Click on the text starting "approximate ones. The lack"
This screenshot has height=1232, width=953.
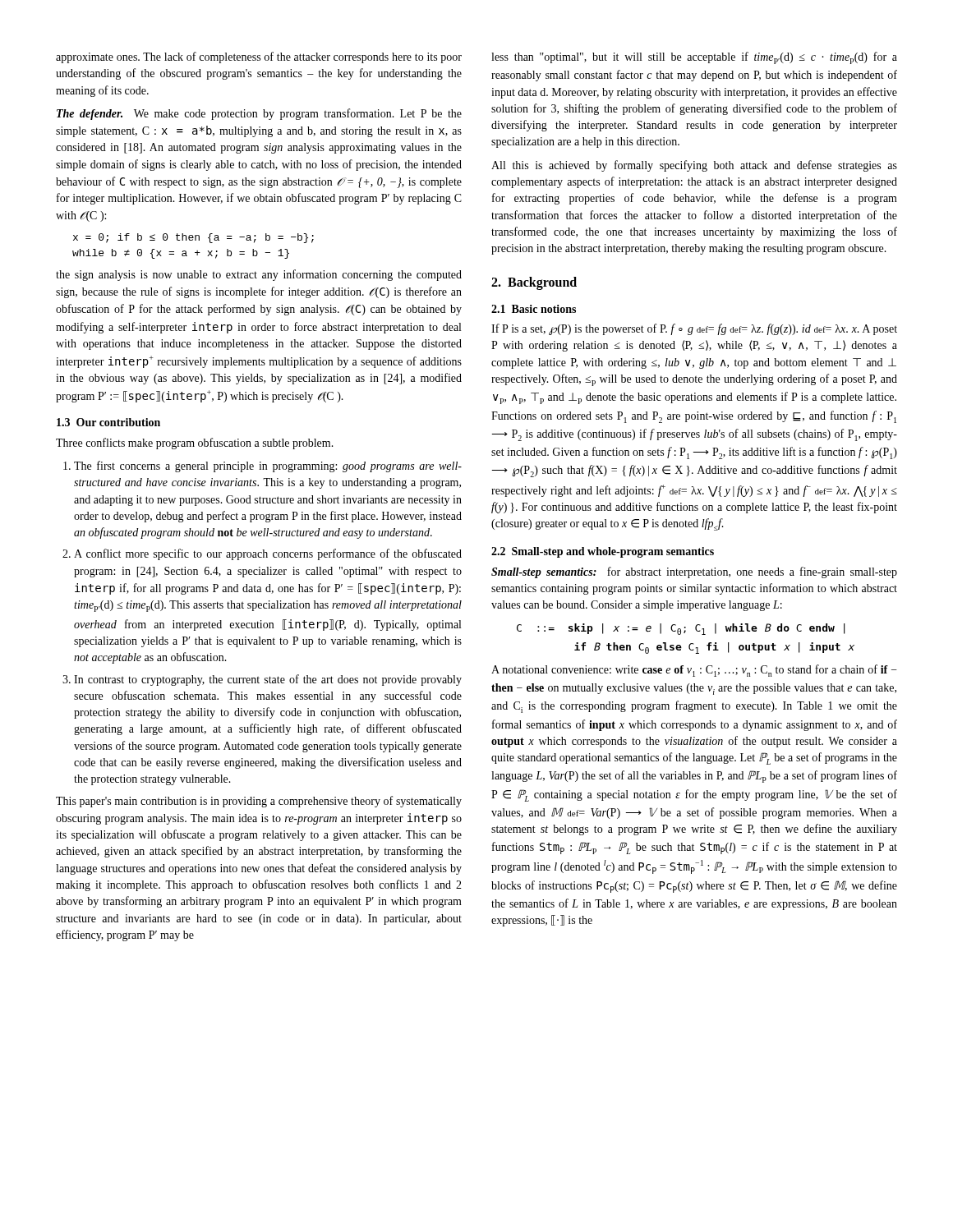point(259,74)
